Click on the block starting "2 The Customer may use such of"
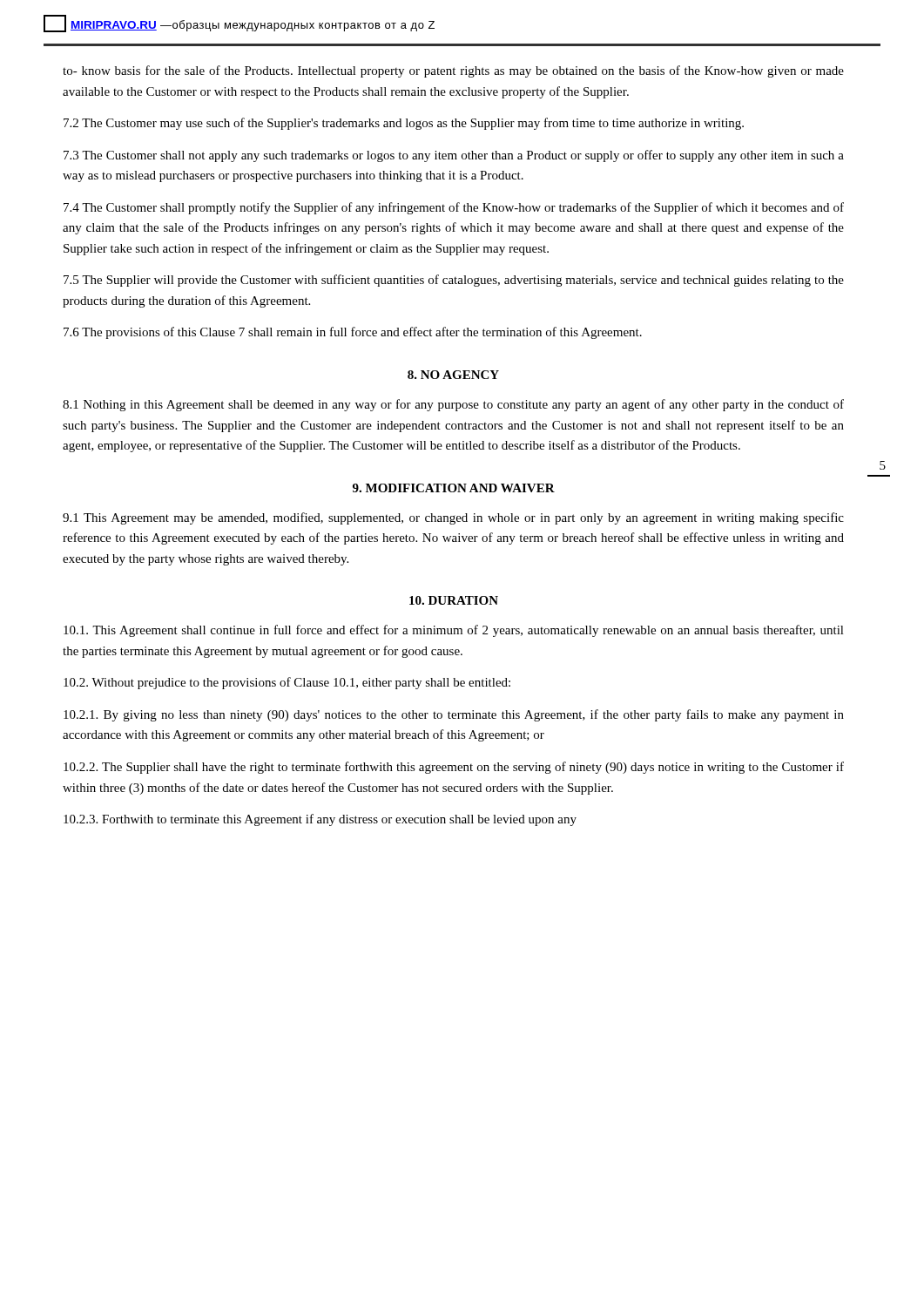The image size is (924, 1307). click(404, 123)
